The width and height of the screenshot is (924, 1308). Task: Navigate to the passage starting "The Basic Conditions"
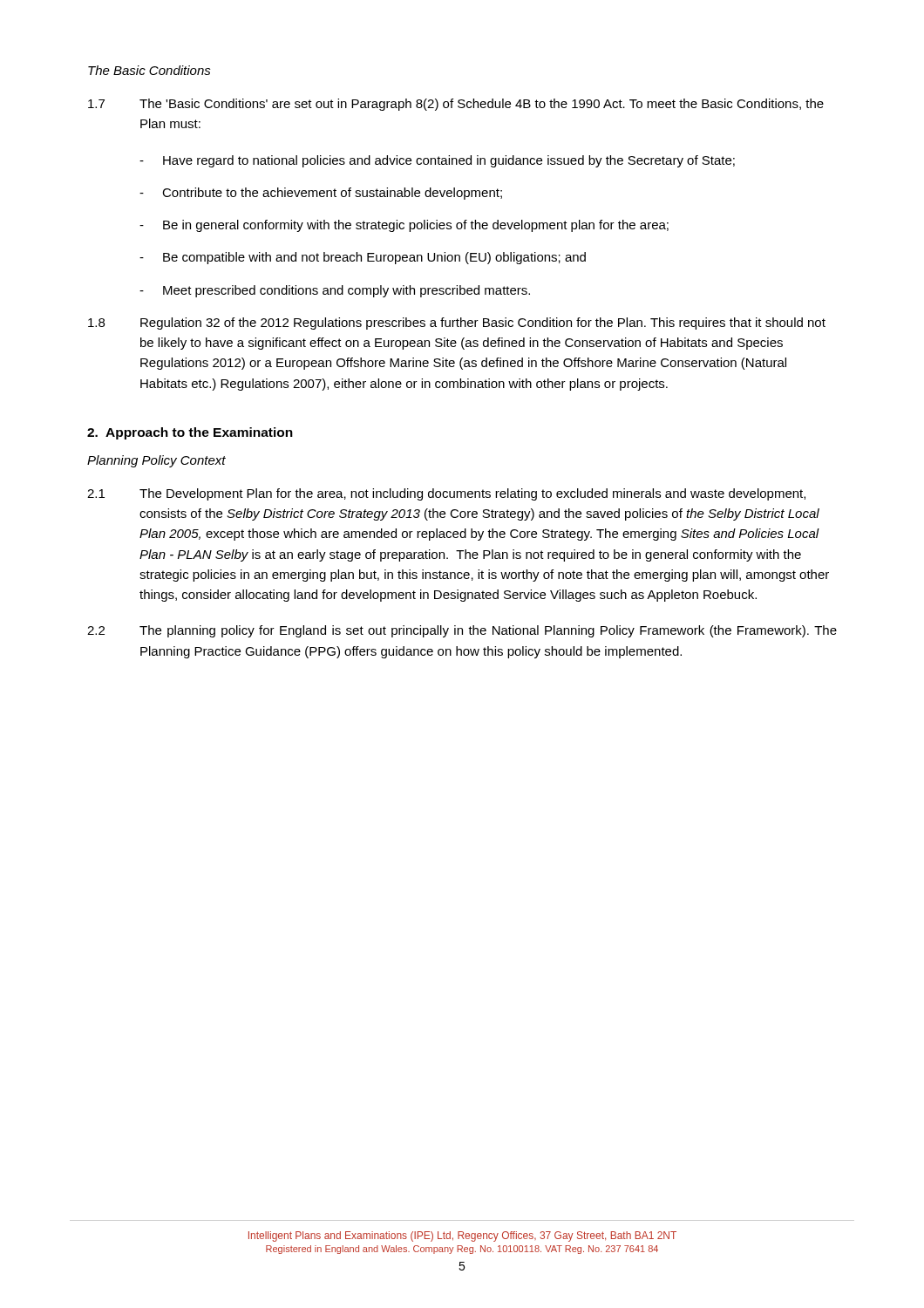(149, 70)
